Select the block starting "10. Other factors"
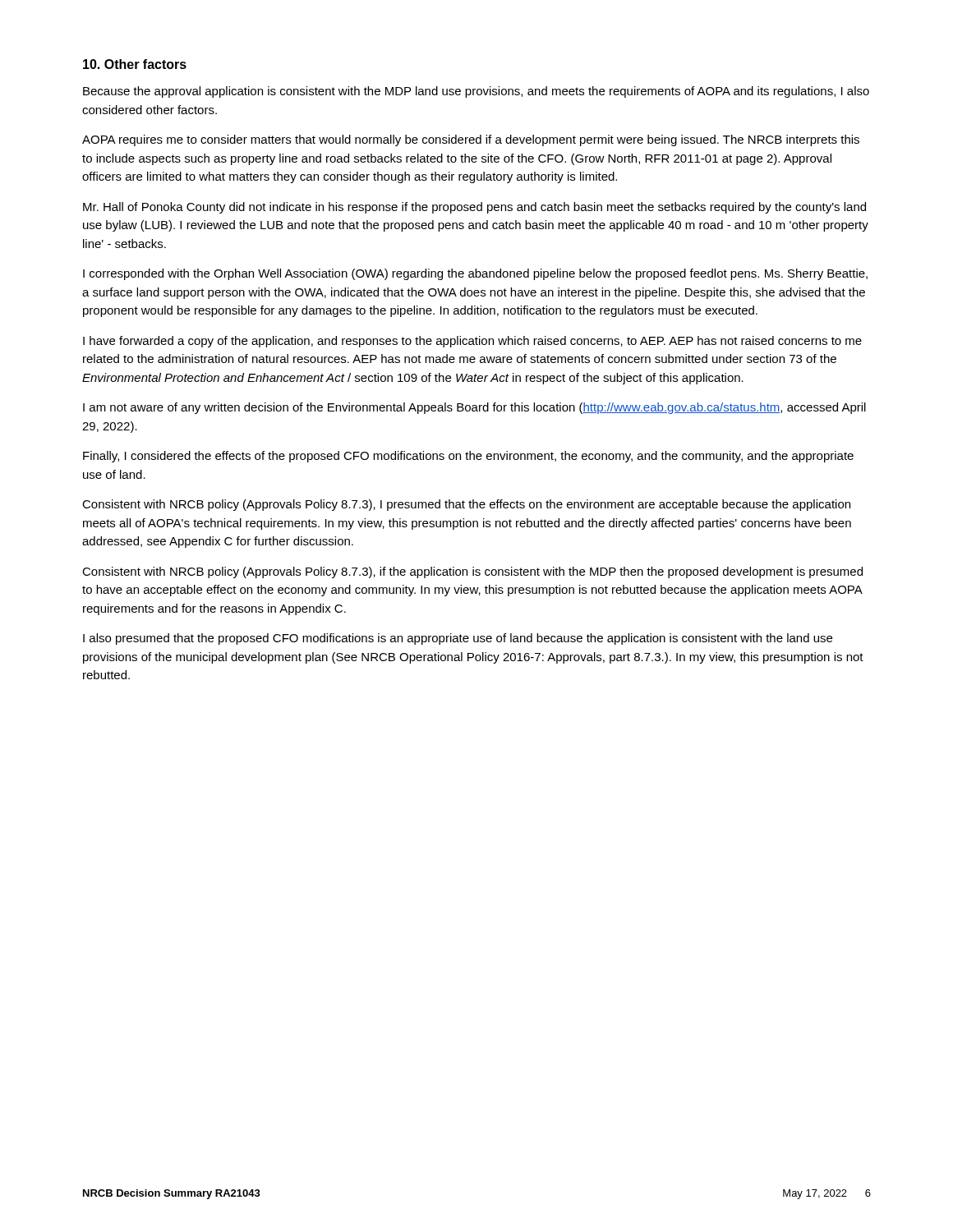This screenshot has width=953, height=1232. coord(134,64)
